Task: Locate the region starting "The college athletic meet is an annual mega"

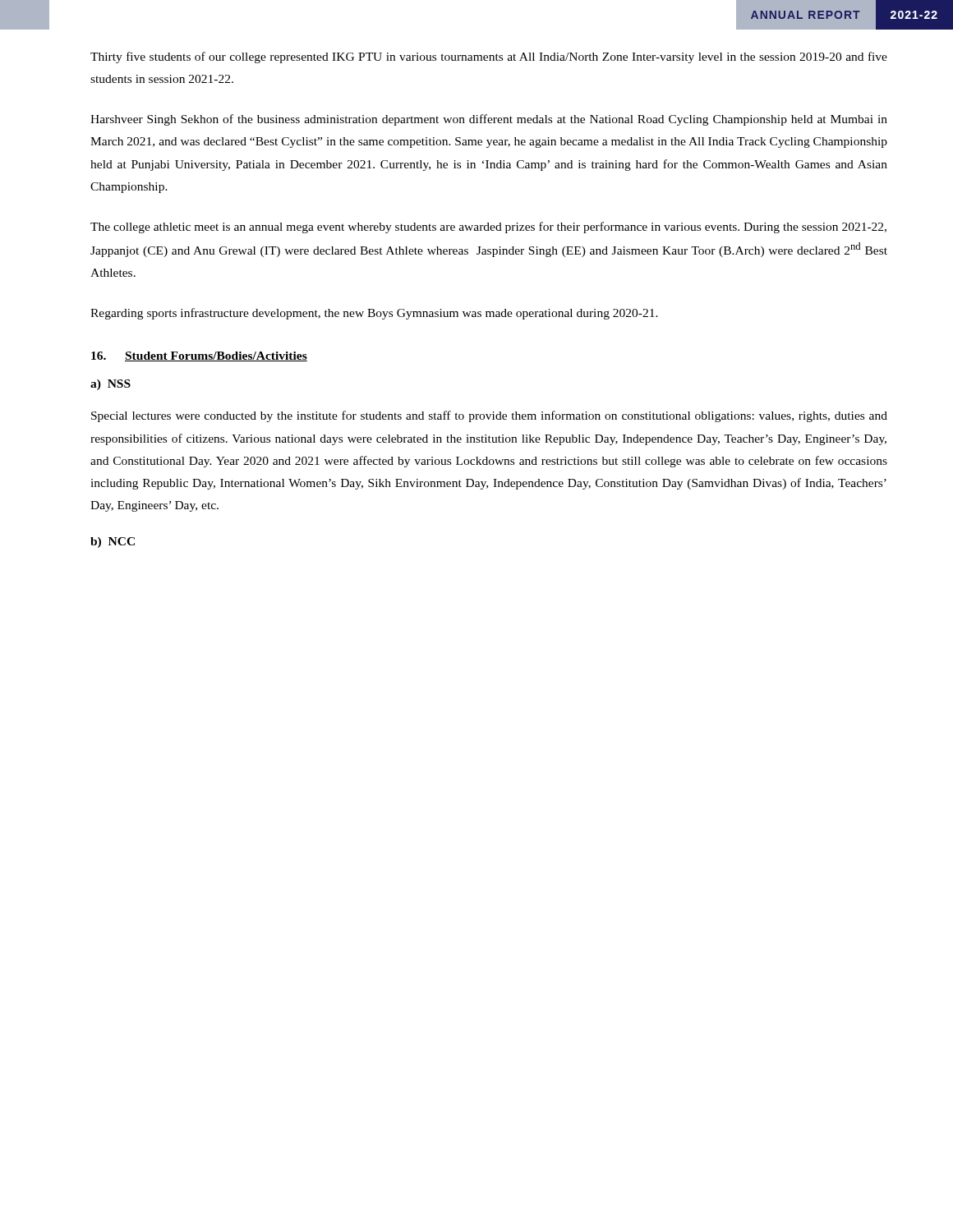Action: pos(489,249)
